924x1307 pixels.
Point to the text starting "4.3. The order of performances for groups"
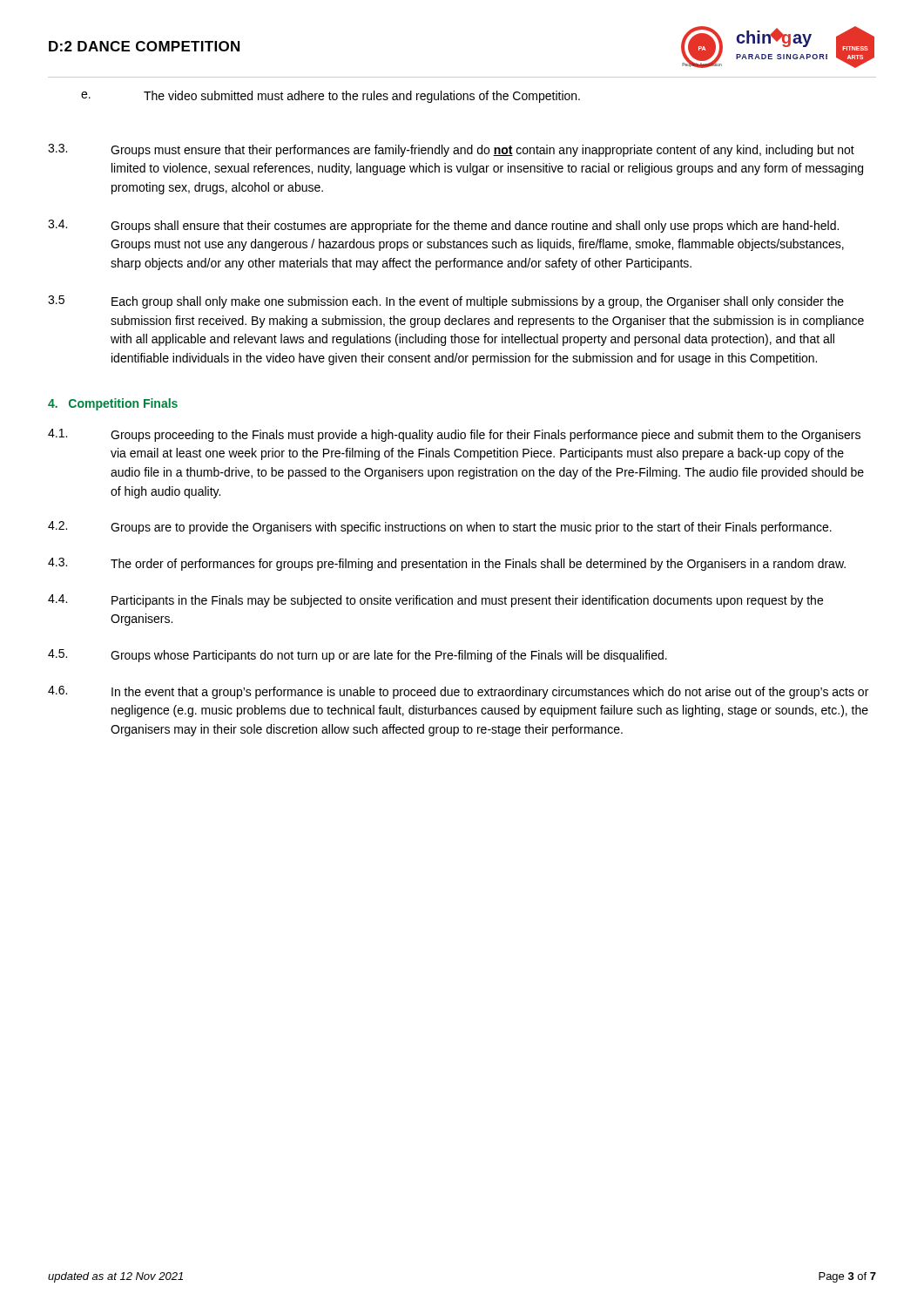(462, 564)
